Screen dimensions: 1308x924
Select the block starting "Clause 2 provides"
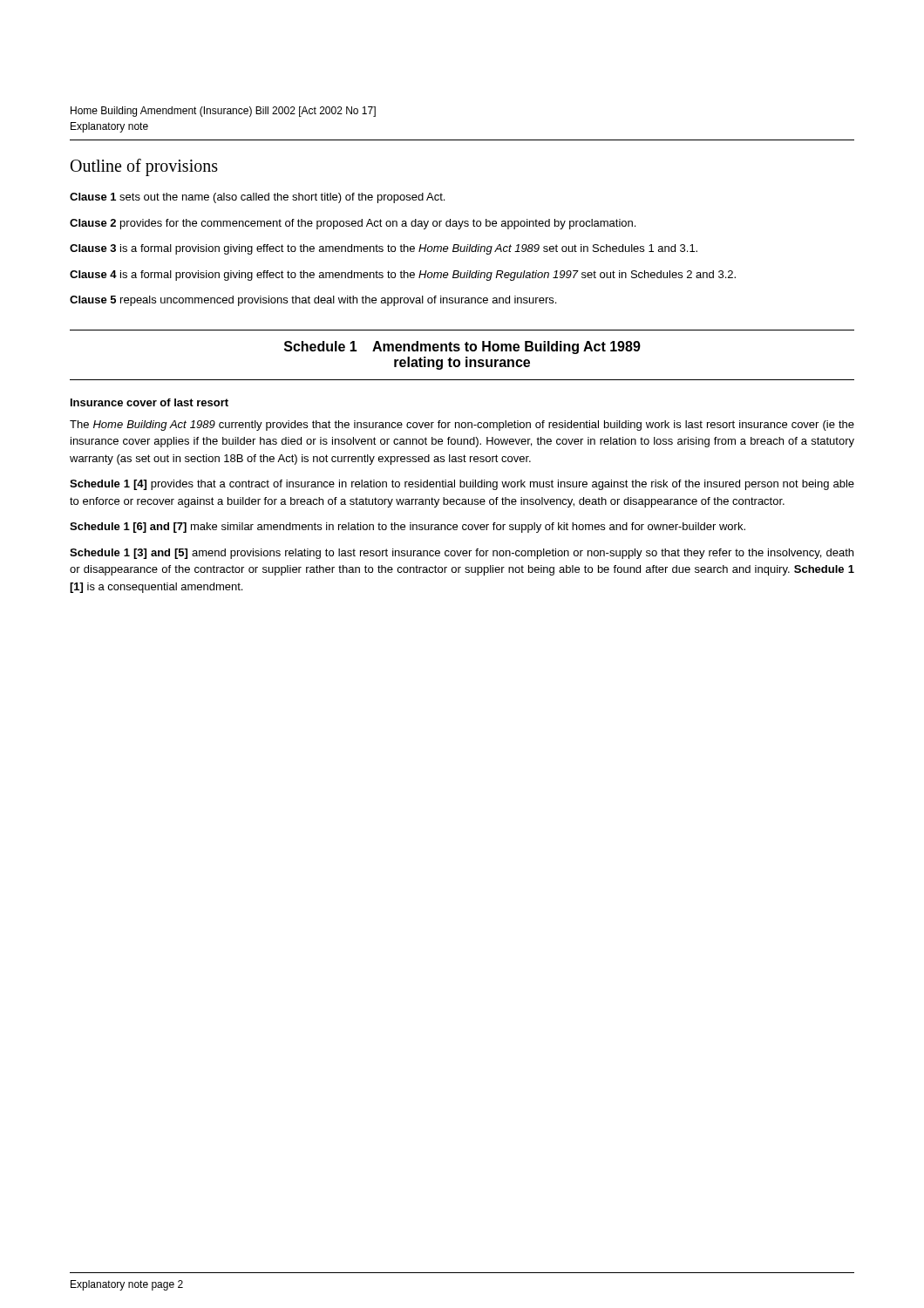click(x=353, y=222)
